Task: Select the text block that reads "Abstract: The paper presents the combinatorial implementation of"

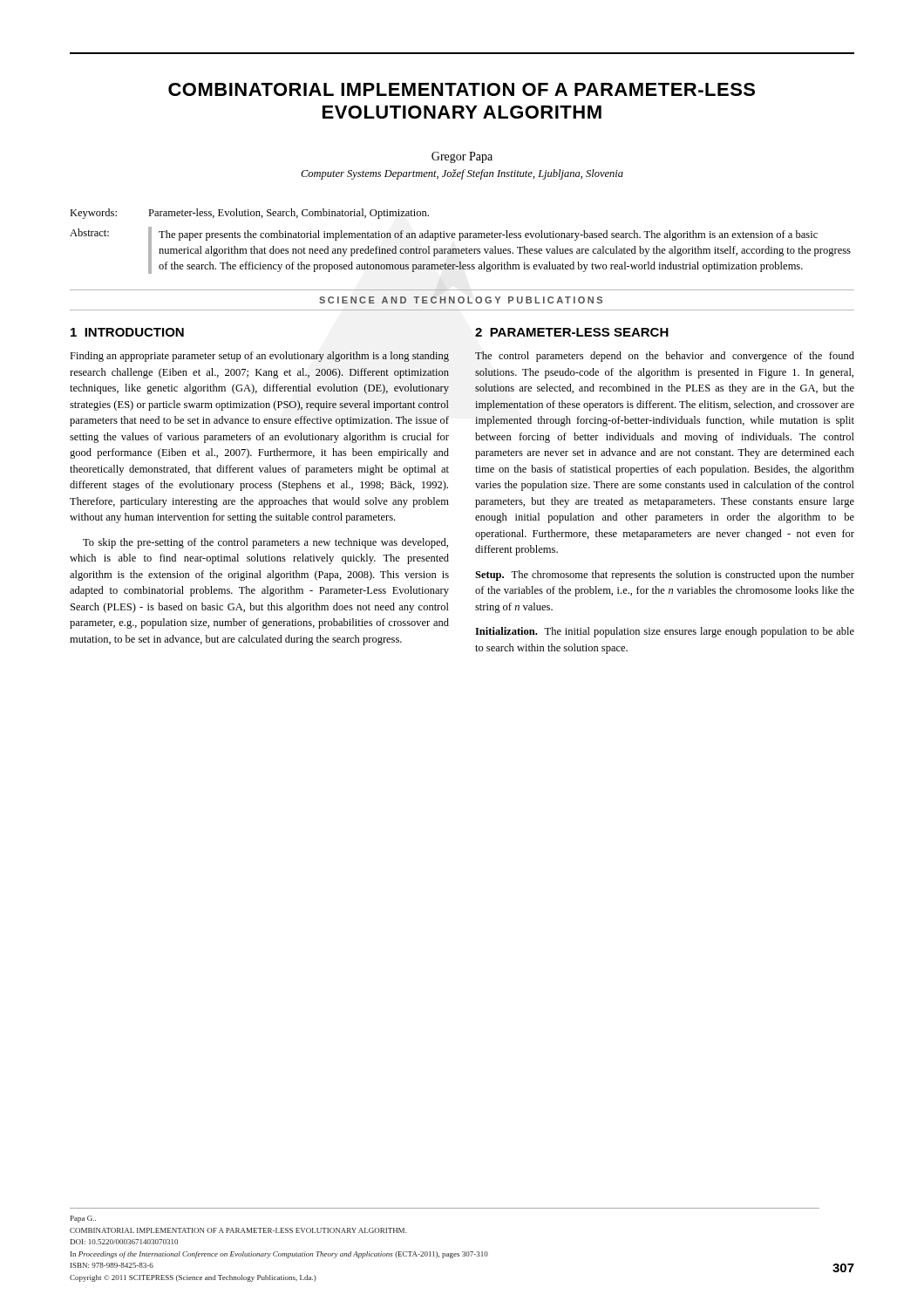Action: pyautogui.click(x=462, y=250)
